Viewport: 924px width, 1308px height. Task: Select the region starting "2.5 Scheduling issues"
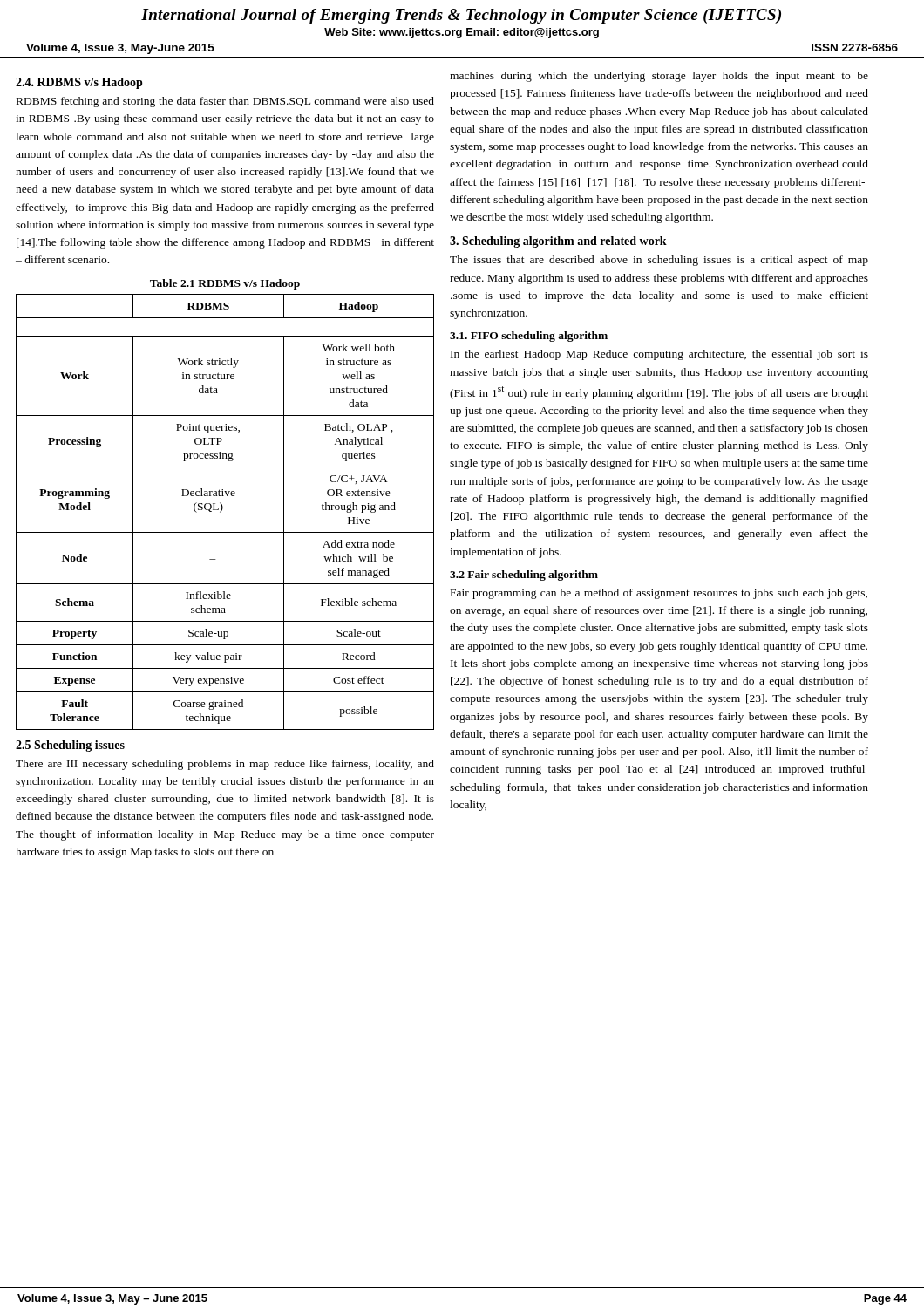tap(70, 745)
